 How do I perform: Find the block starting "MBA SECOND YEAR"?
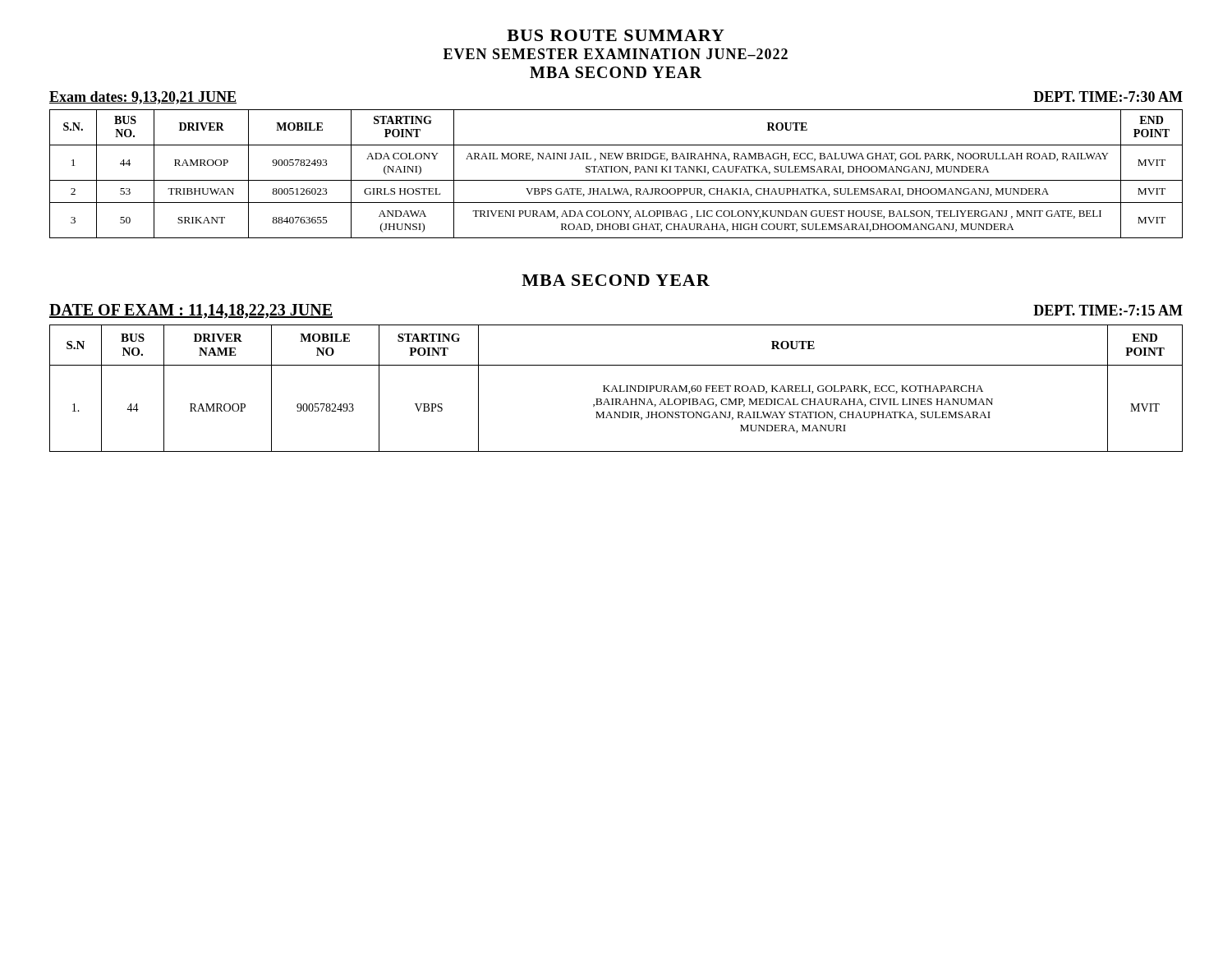(616, 280)
